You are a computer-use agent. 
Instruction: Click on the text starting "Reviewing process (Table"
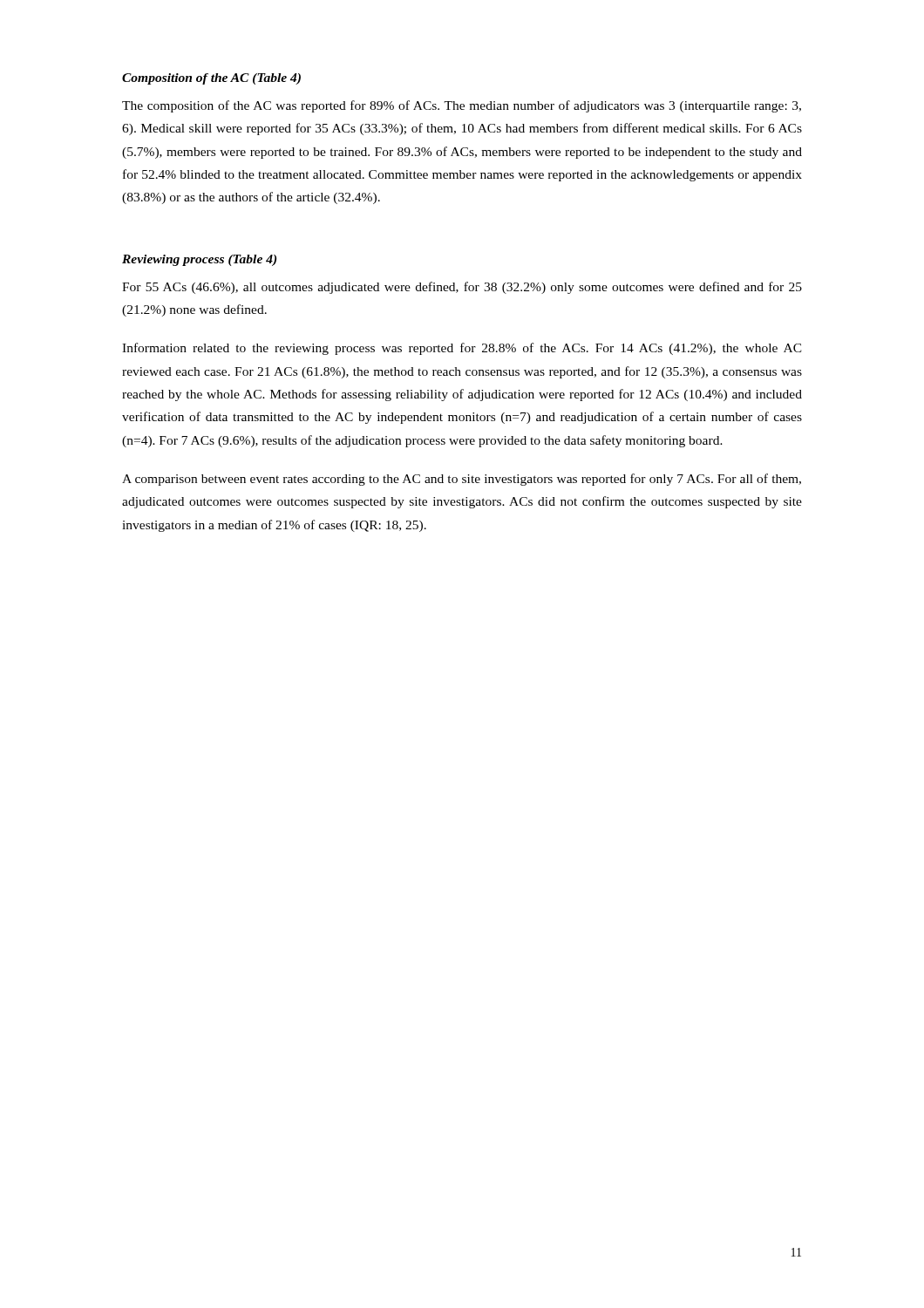pyautogui.click(x=200, y=258)
